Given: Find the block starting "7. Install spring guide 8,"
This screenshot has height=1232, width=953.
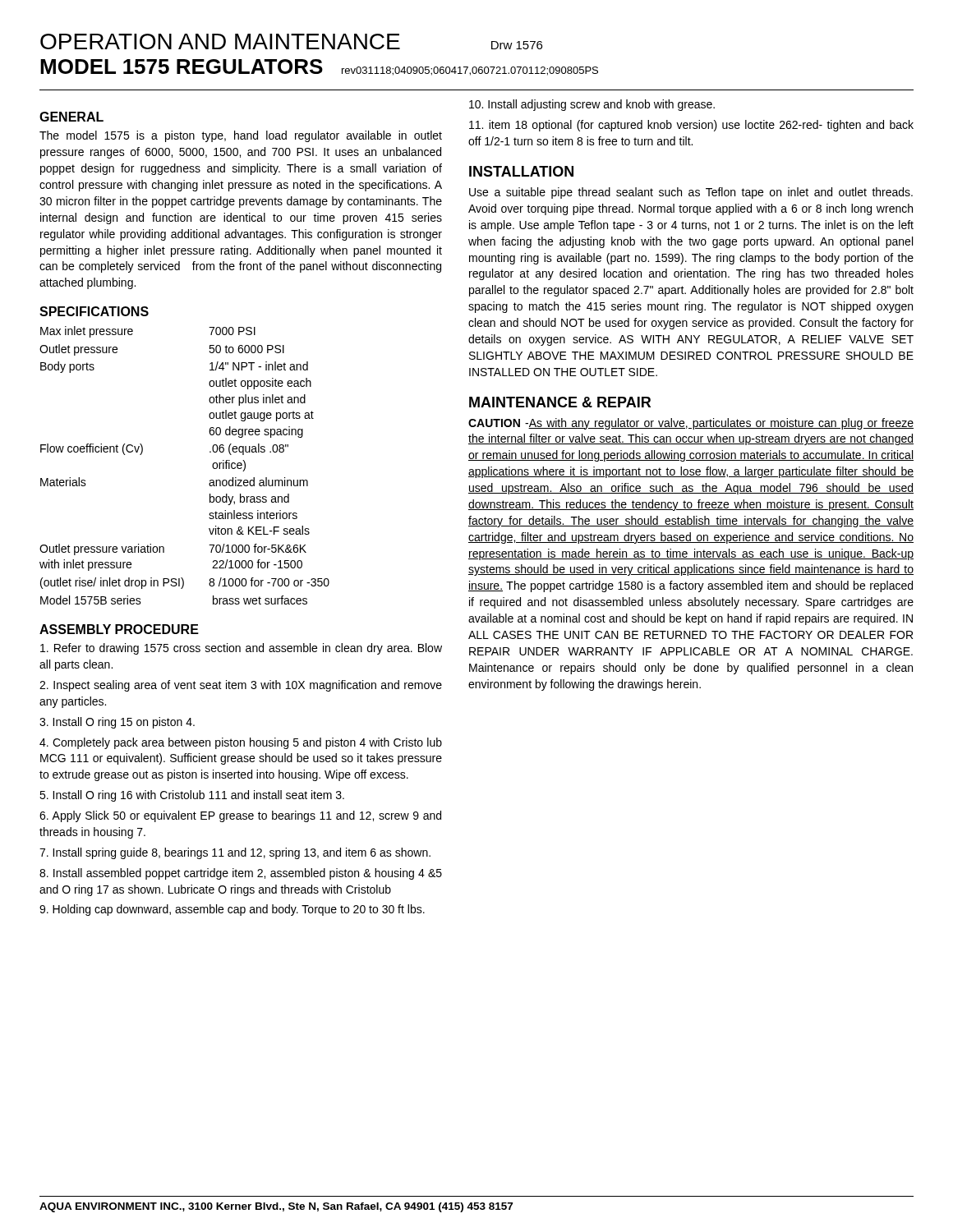Looking at the screenshot, I should 241,853.
